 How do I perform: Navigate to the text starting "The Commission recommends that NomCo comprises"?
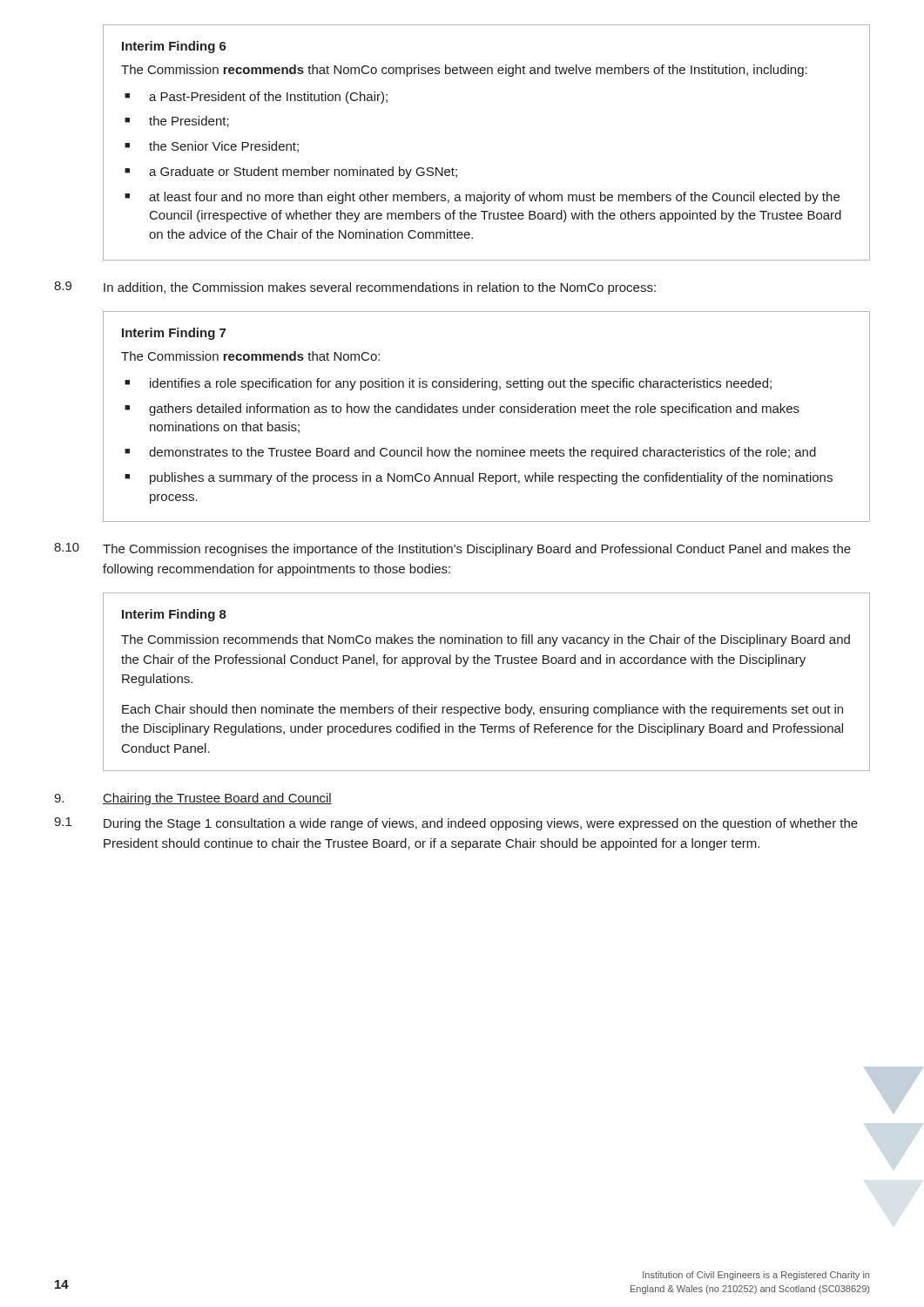(x=464, y=69)
